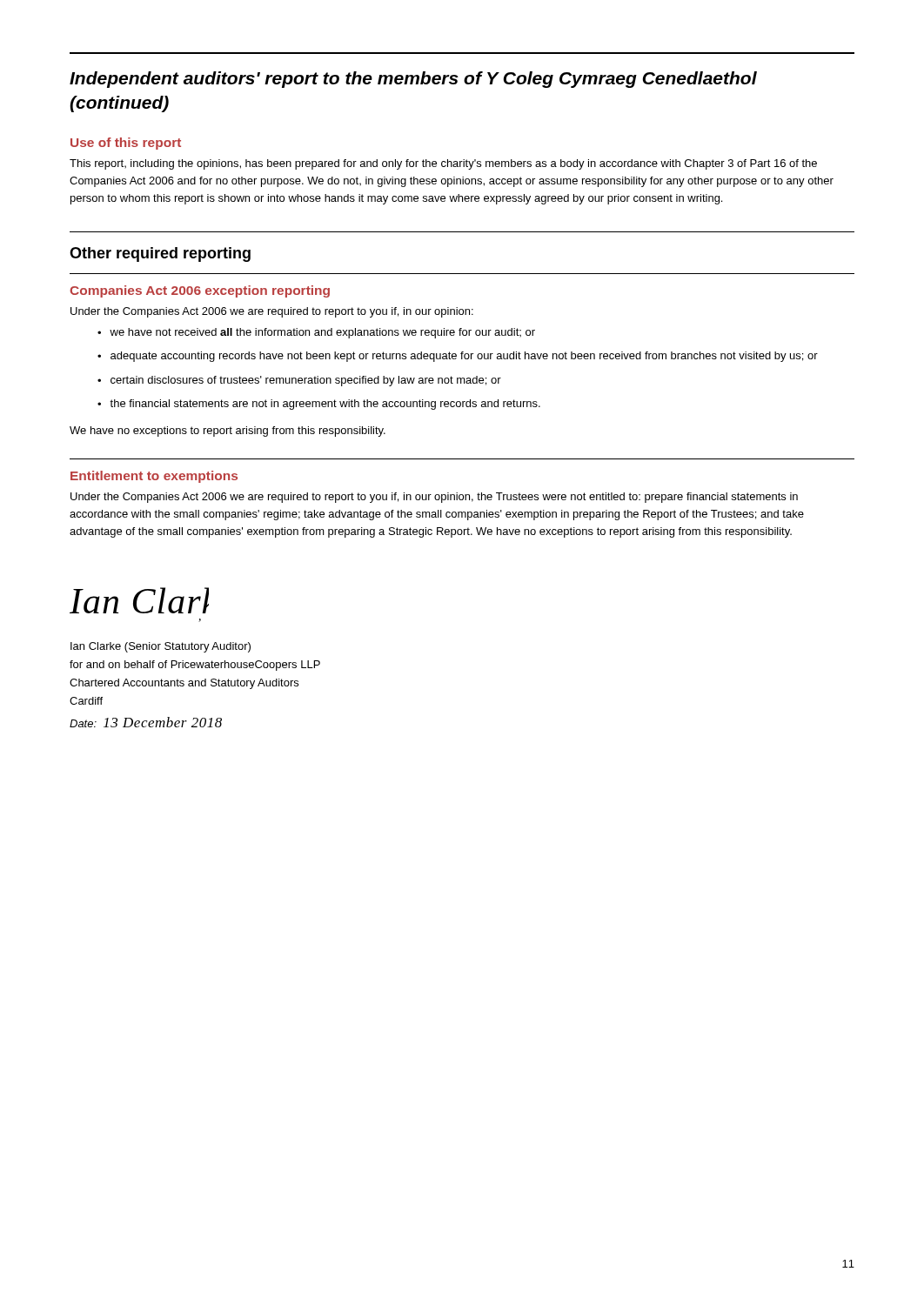Find the list item with the text "• adequate accounting"

(x=457, y=357)
